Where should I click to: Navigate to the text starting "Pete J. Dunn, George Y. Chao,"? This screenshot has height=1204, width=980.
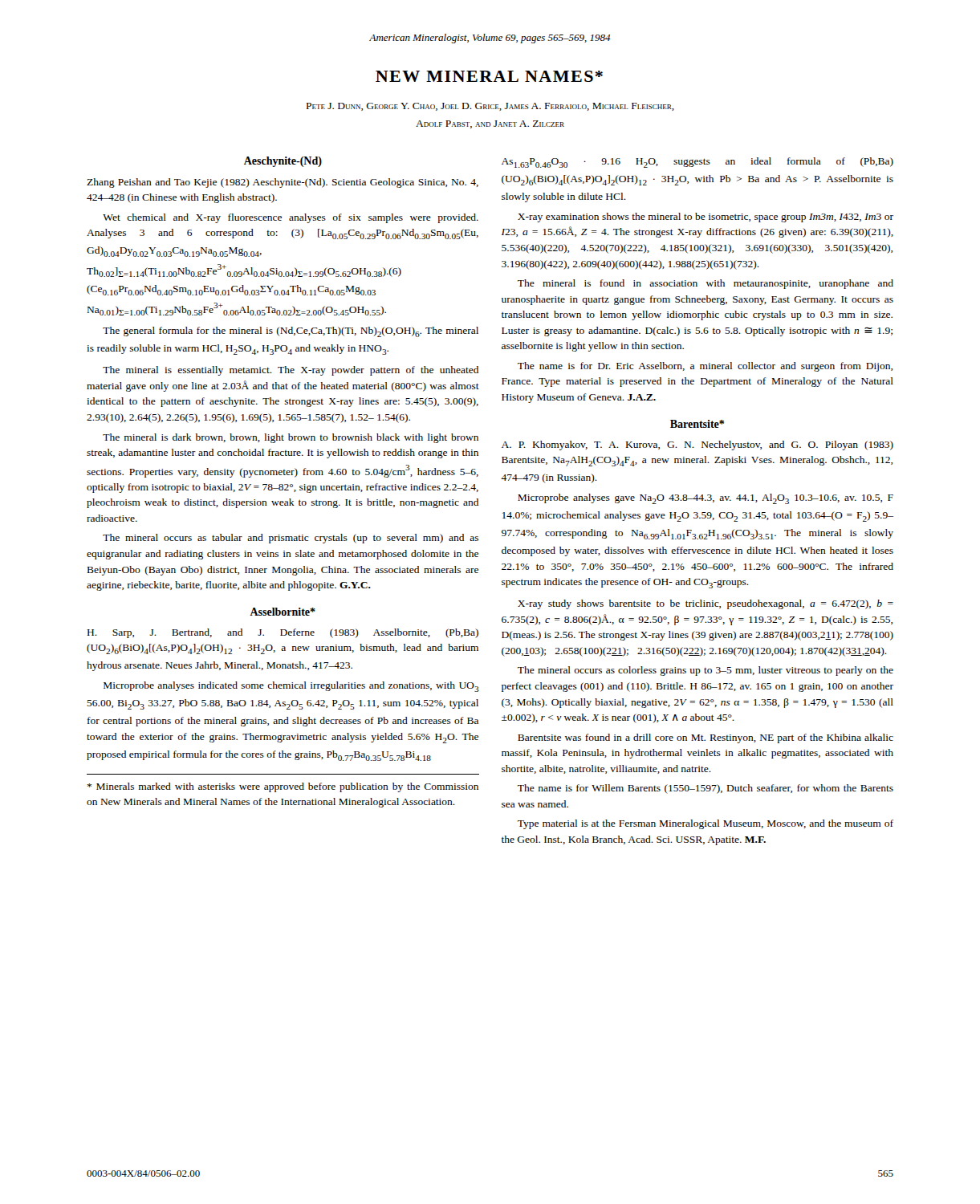490,114
